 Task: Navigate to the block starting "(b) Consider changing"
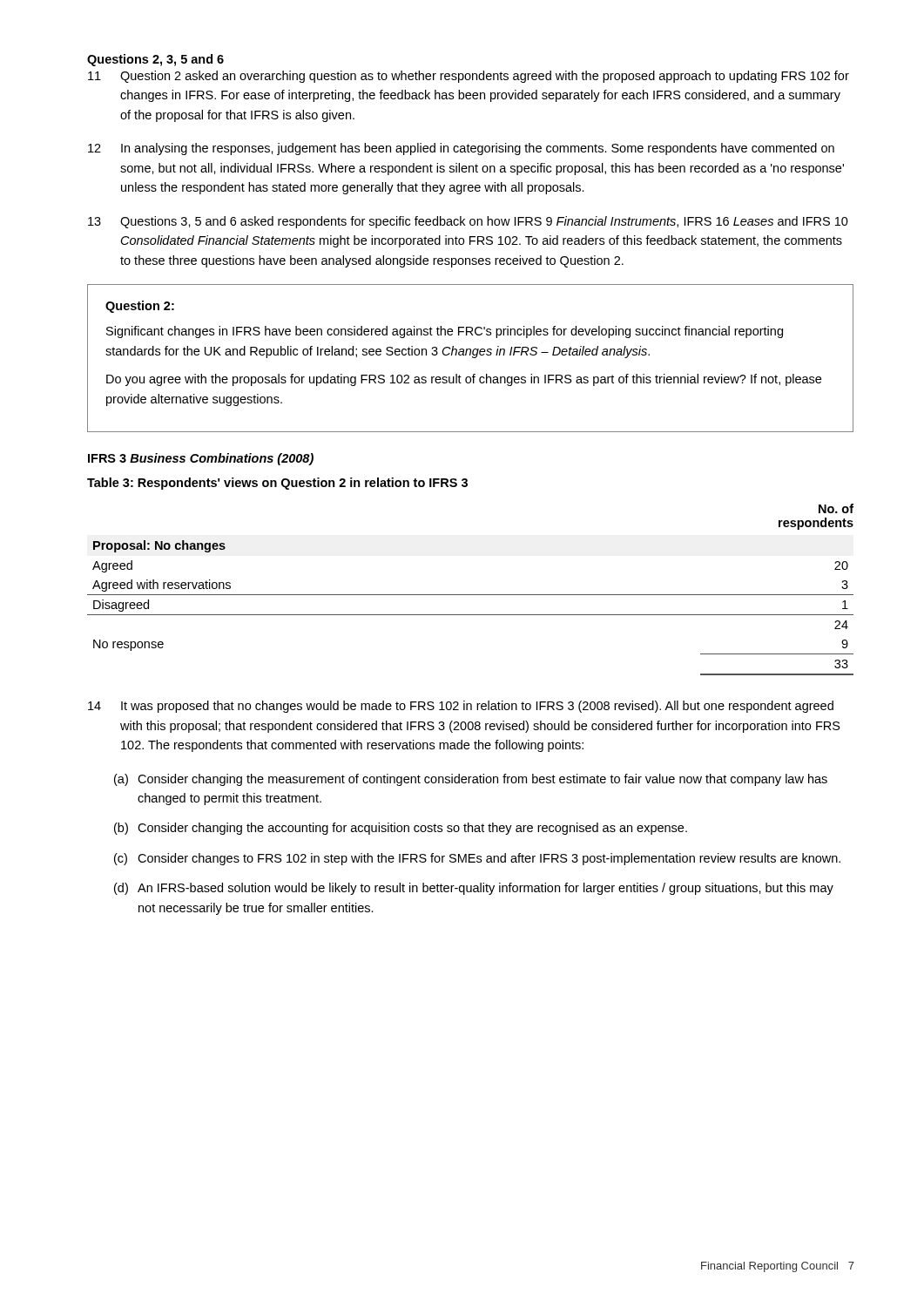coord(483,828)
